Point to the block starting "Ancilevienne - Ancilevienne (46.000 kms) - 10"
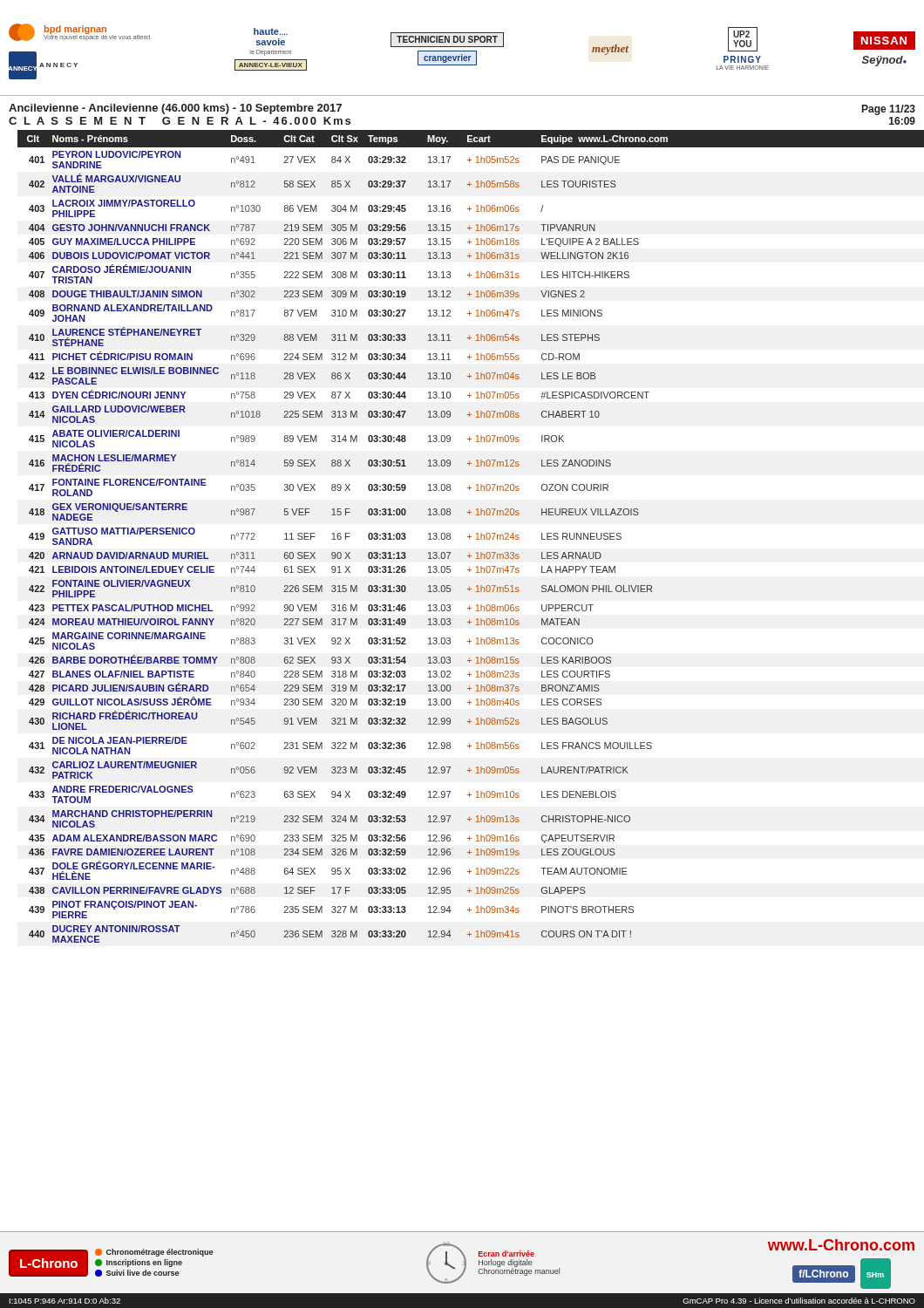The width and height of the screenshot is (924, 1308). tap(181, 114)
